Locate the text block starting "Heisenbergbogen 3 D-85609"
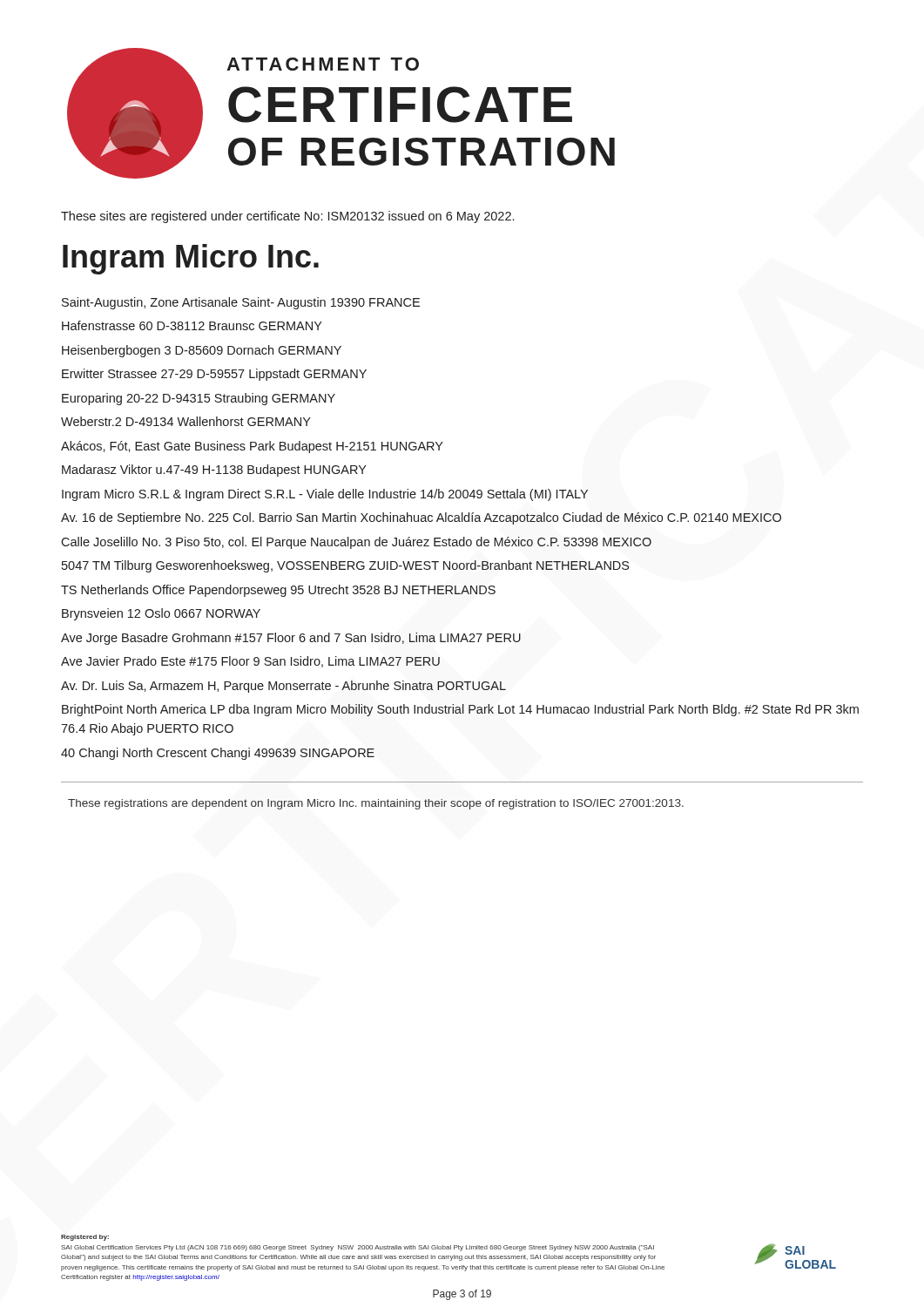This screenshot has width=924, height=1307. (201, 350)
